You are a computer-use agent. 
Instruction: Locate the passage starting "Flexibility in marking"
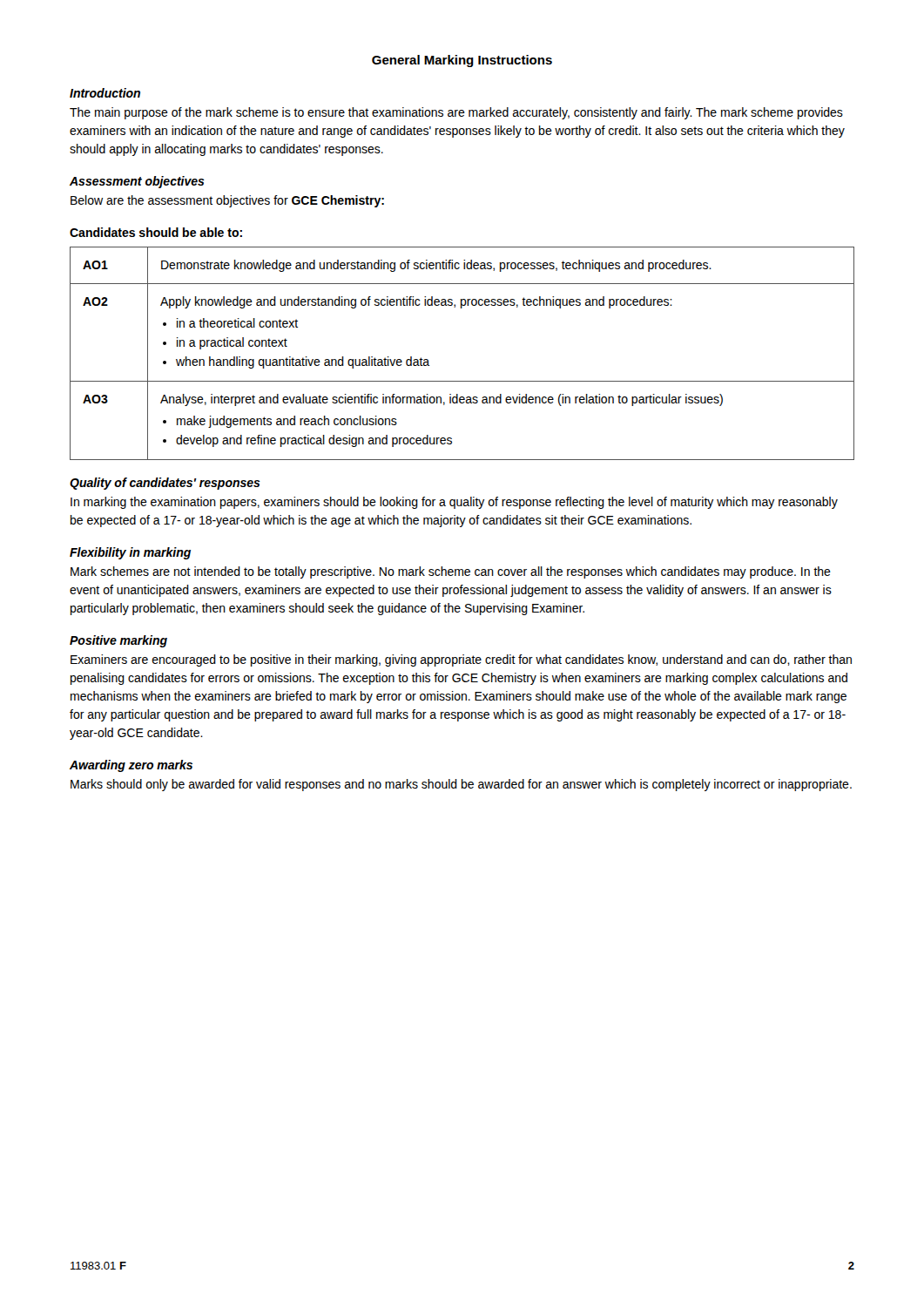tap(130, 552)
